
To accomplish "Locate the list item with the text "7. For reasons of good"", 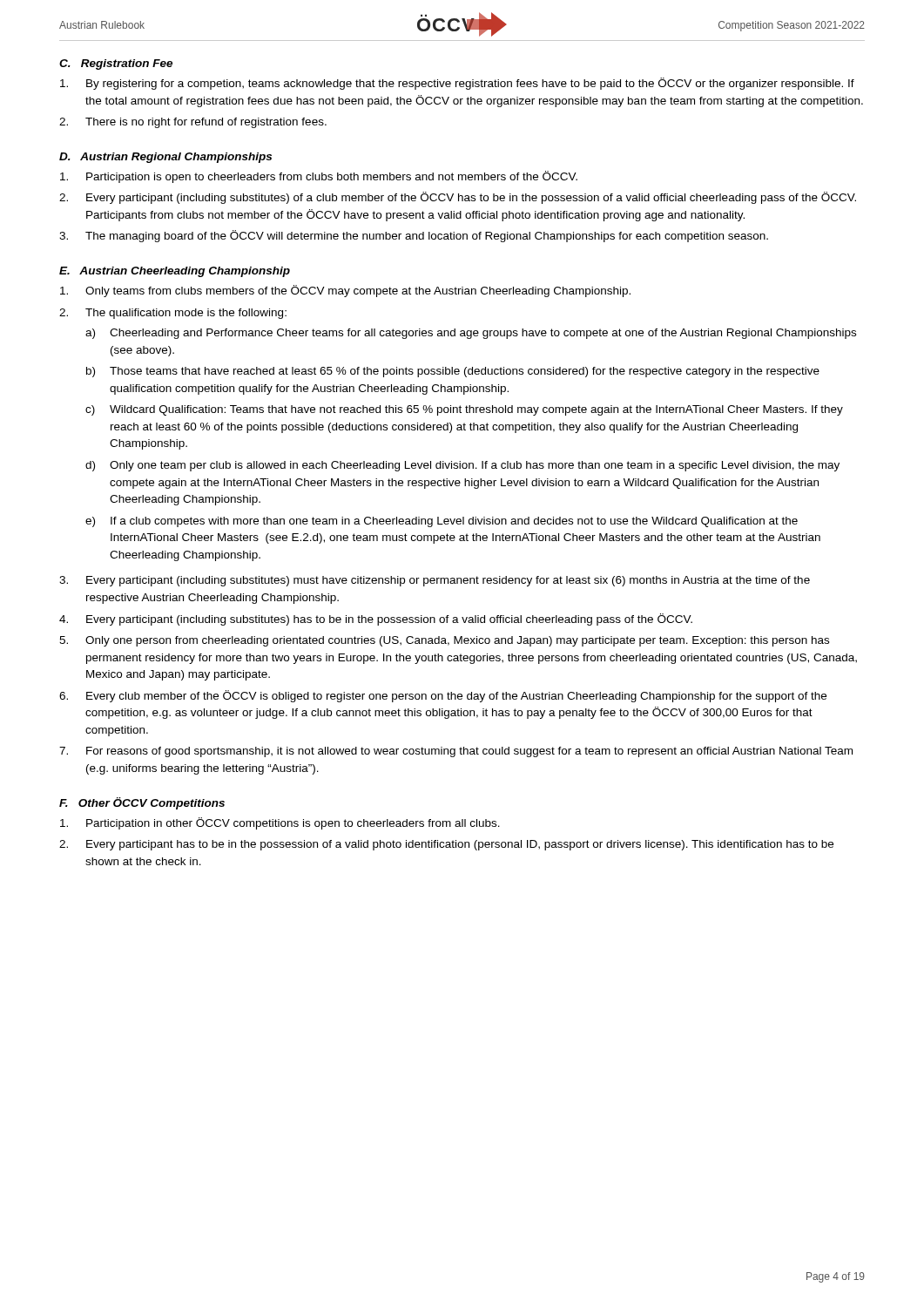I will pyautogui.click(x=462, y=760).
